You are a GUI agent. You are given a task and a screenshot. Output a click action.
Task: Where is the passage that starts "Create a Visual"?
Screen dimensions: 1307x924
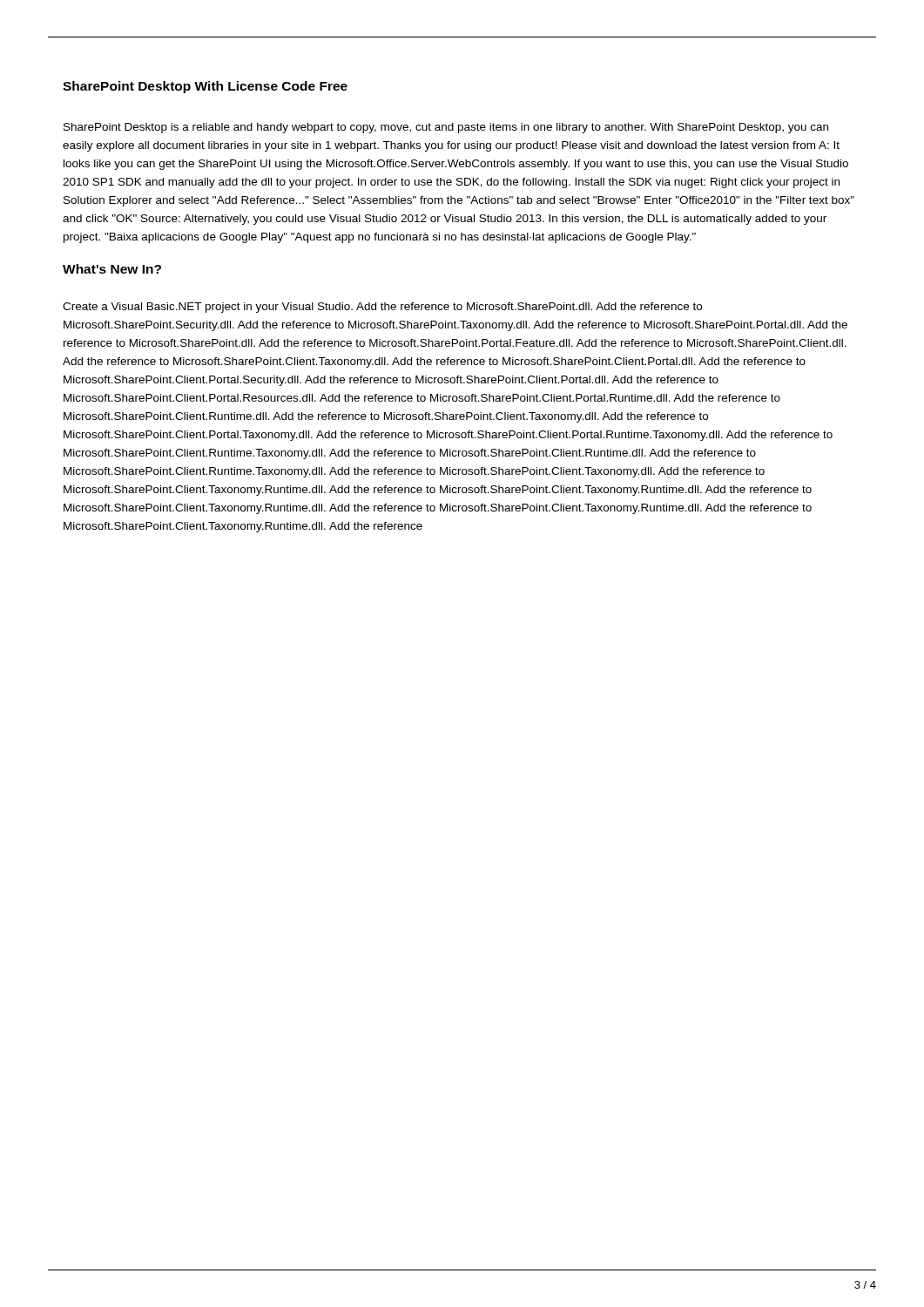[x=462, y=417]
